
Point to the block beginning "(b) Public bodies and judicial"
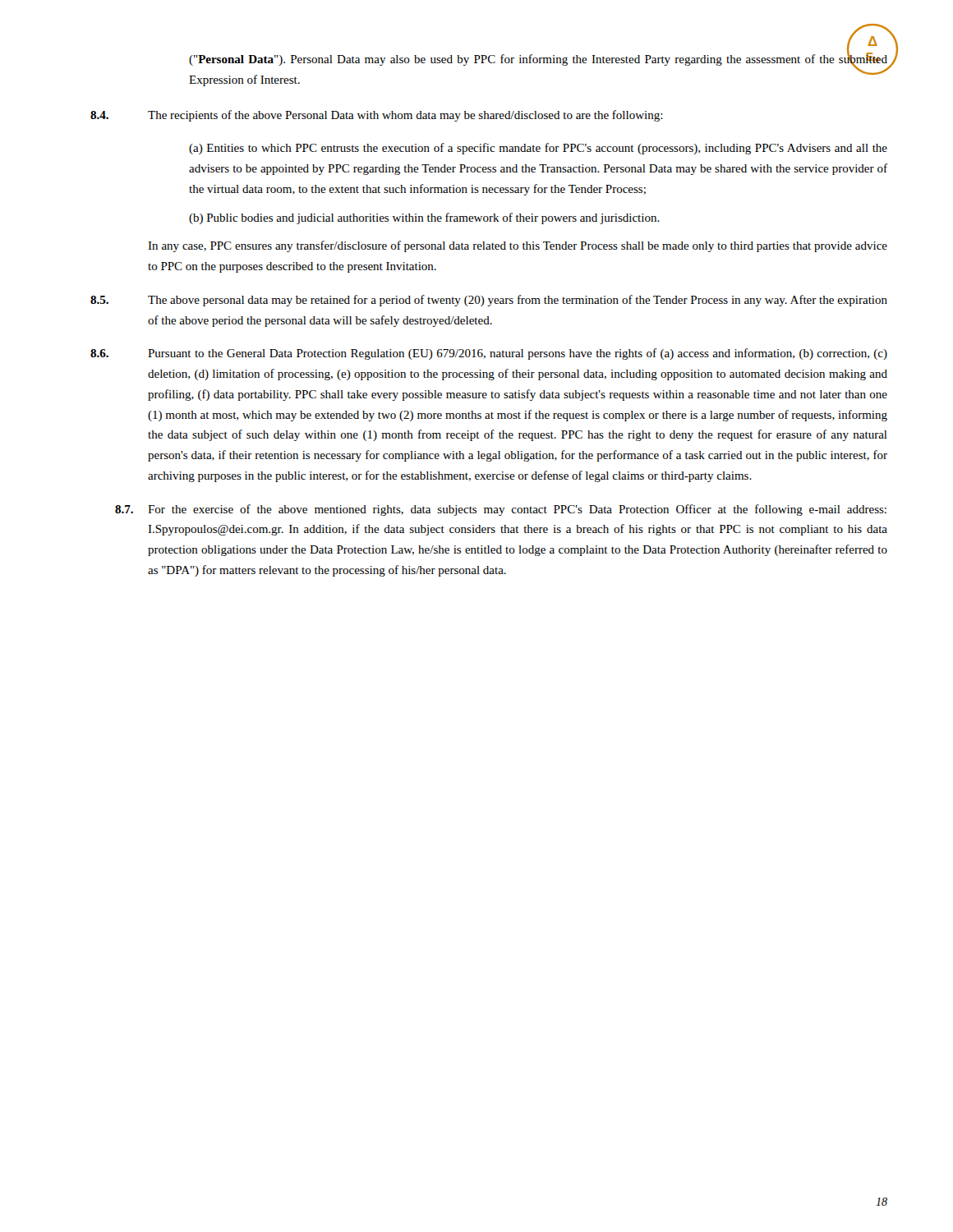coord(424,217)
